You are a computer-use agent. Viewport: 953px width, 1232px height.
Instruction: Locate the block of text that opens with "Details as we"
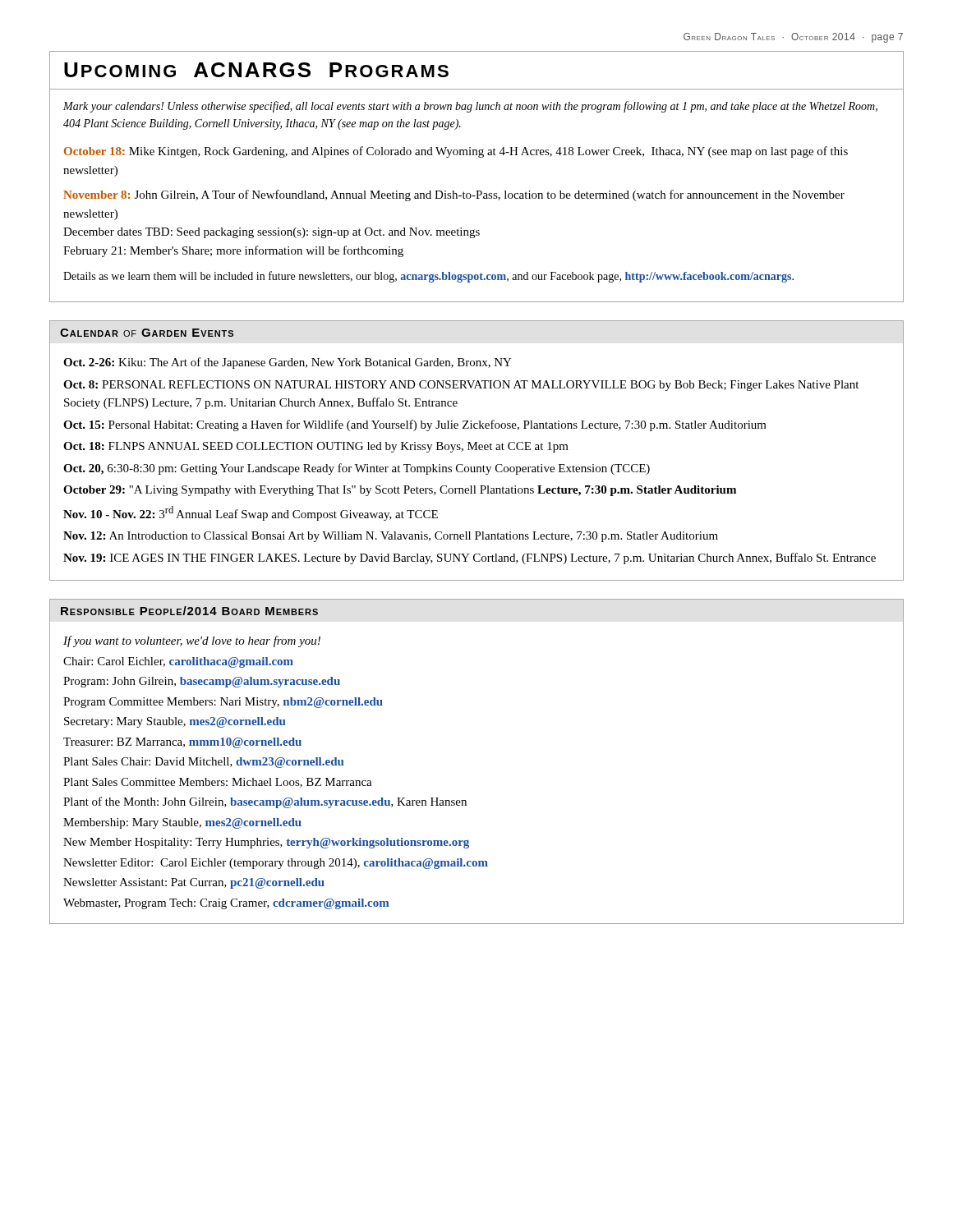pyautogui.click(x=476, y=276)
